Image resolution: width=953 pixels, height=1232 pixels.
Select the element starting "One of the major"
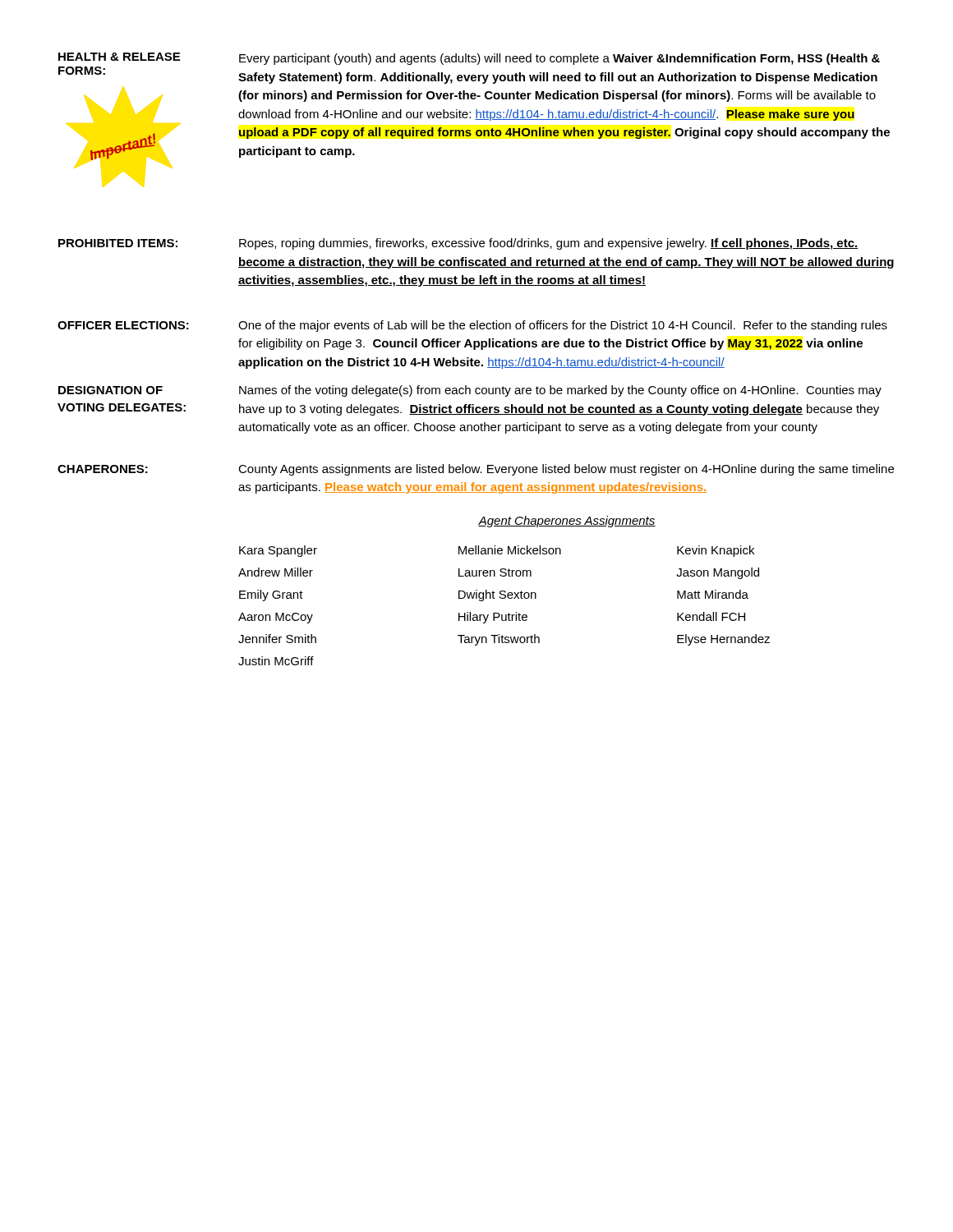(563, 343)
